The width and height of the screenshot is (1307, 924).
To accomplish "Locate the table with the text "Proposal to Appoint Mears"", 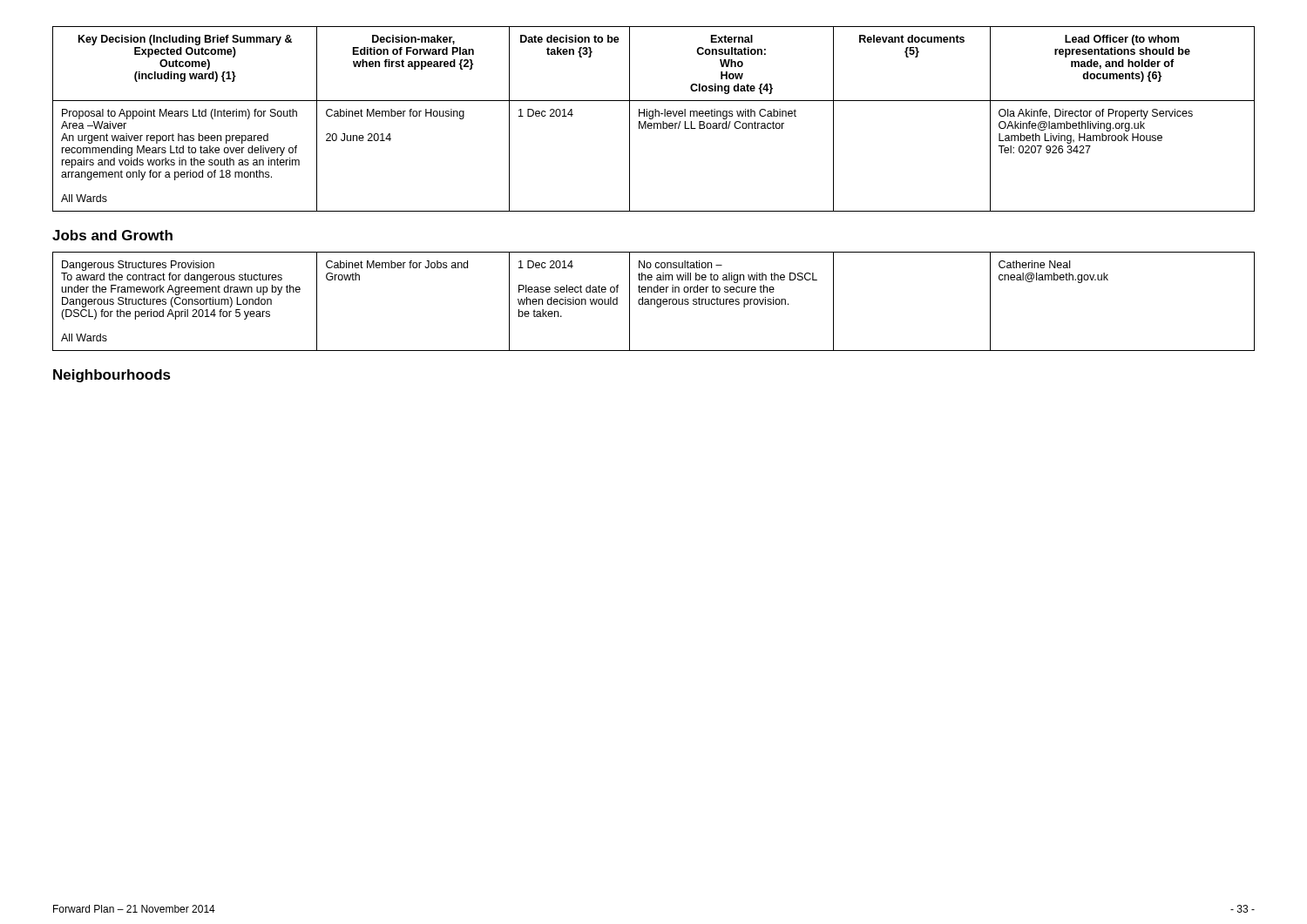I will click(x=654, y=119).
